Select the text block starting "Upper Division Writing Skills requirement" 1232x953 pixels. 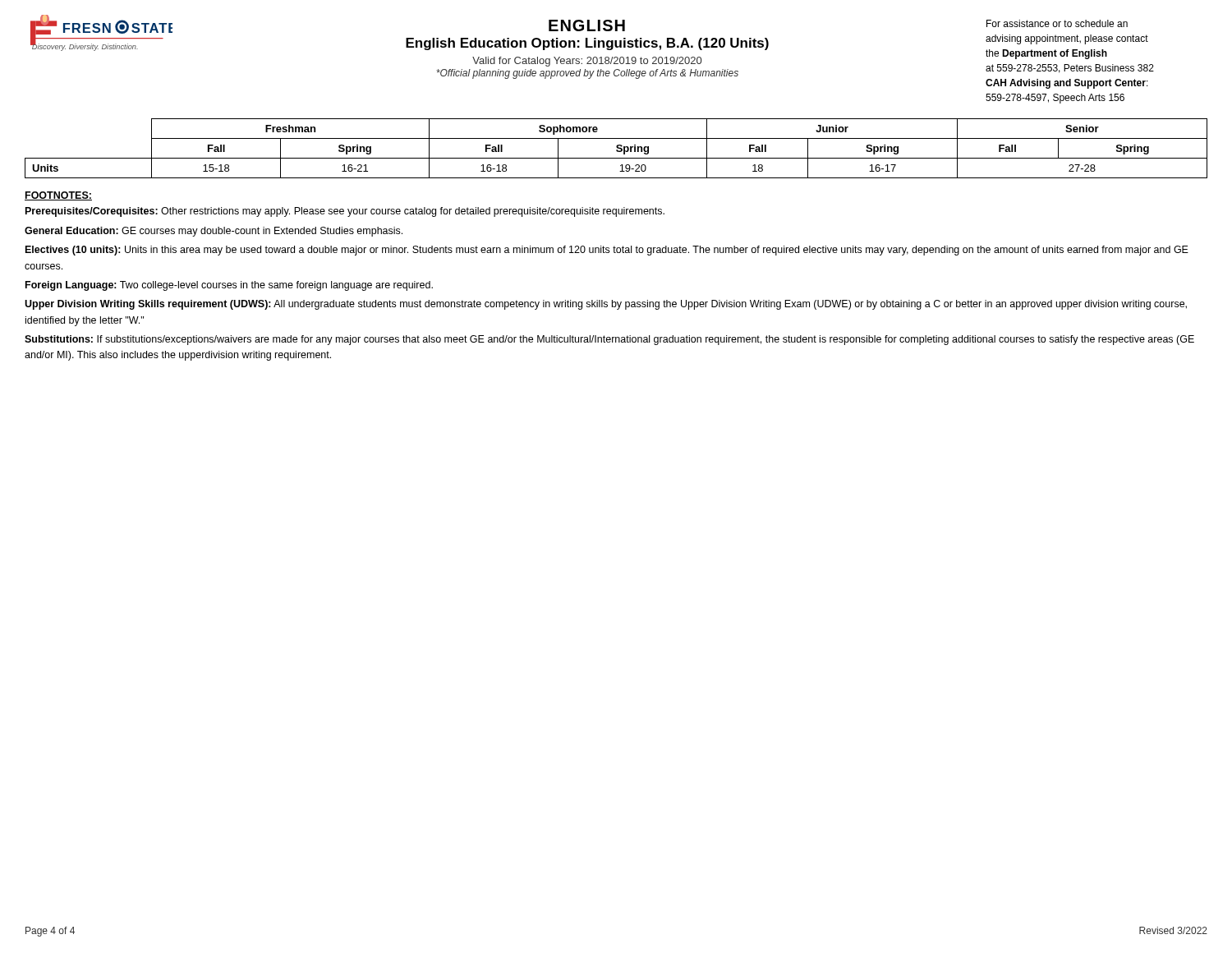606,312
